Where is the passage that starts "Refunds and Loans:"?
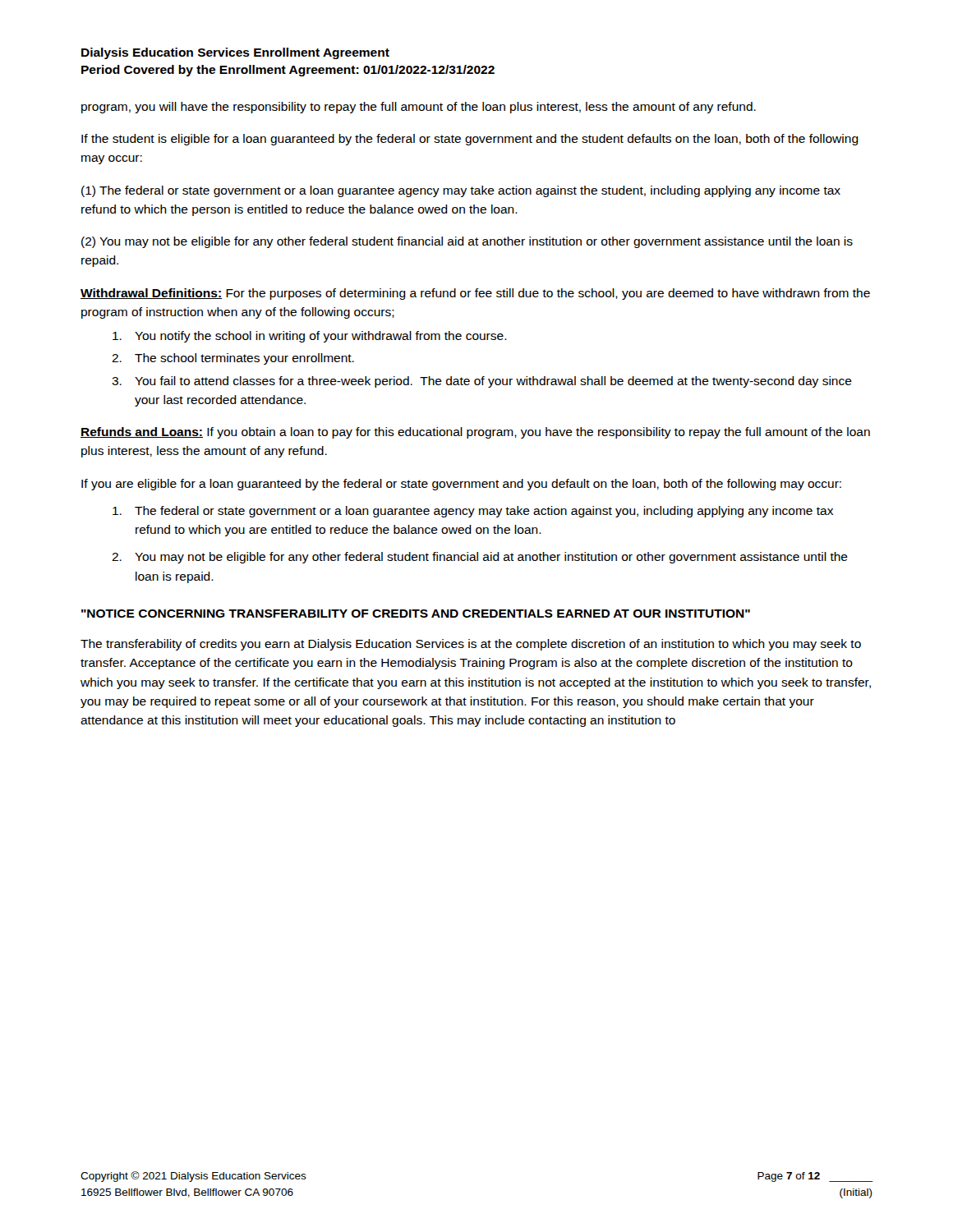 pos(475,441)
